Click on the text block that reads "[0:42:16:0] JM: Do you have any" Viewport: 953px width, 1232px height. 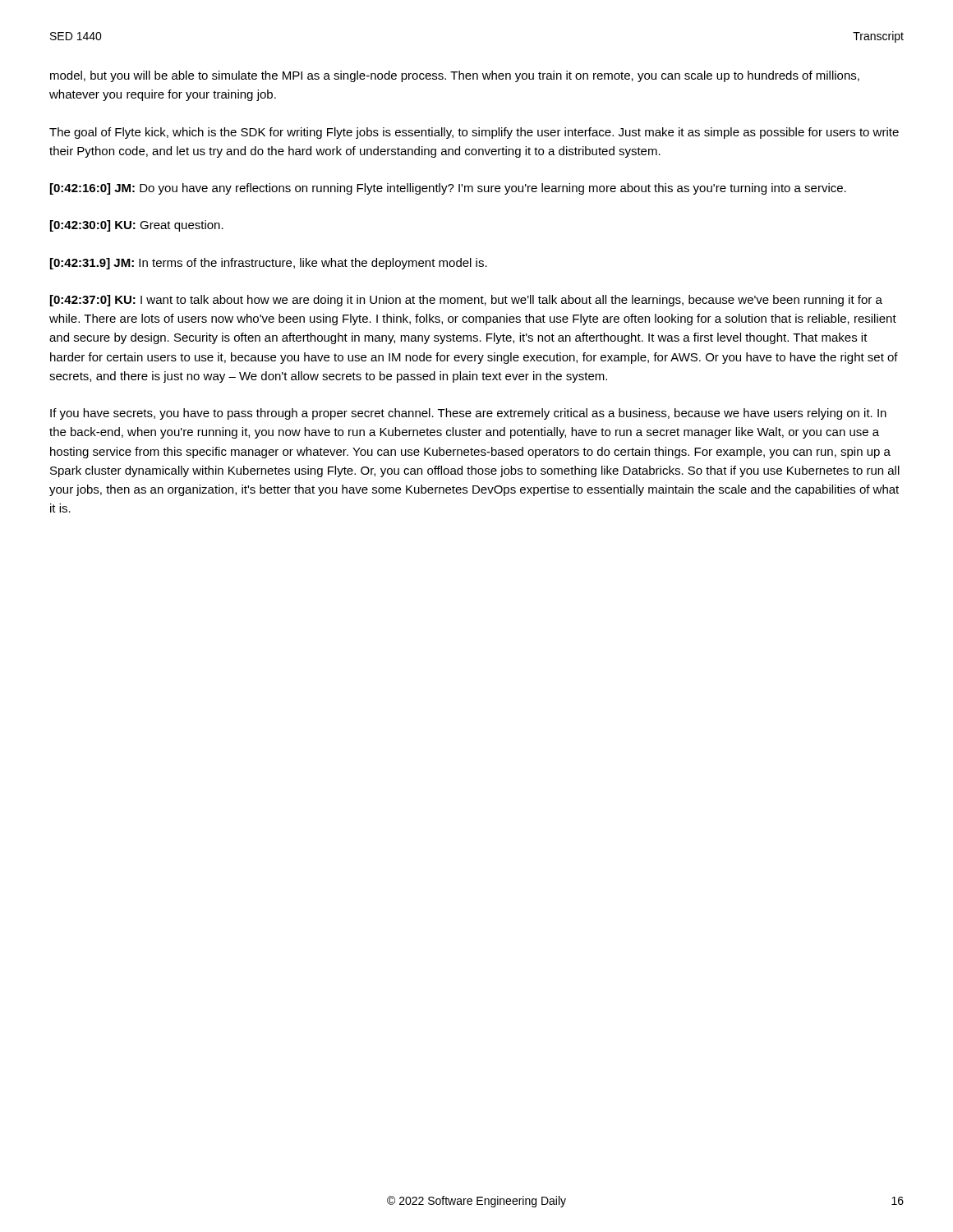tap(448, 188)
